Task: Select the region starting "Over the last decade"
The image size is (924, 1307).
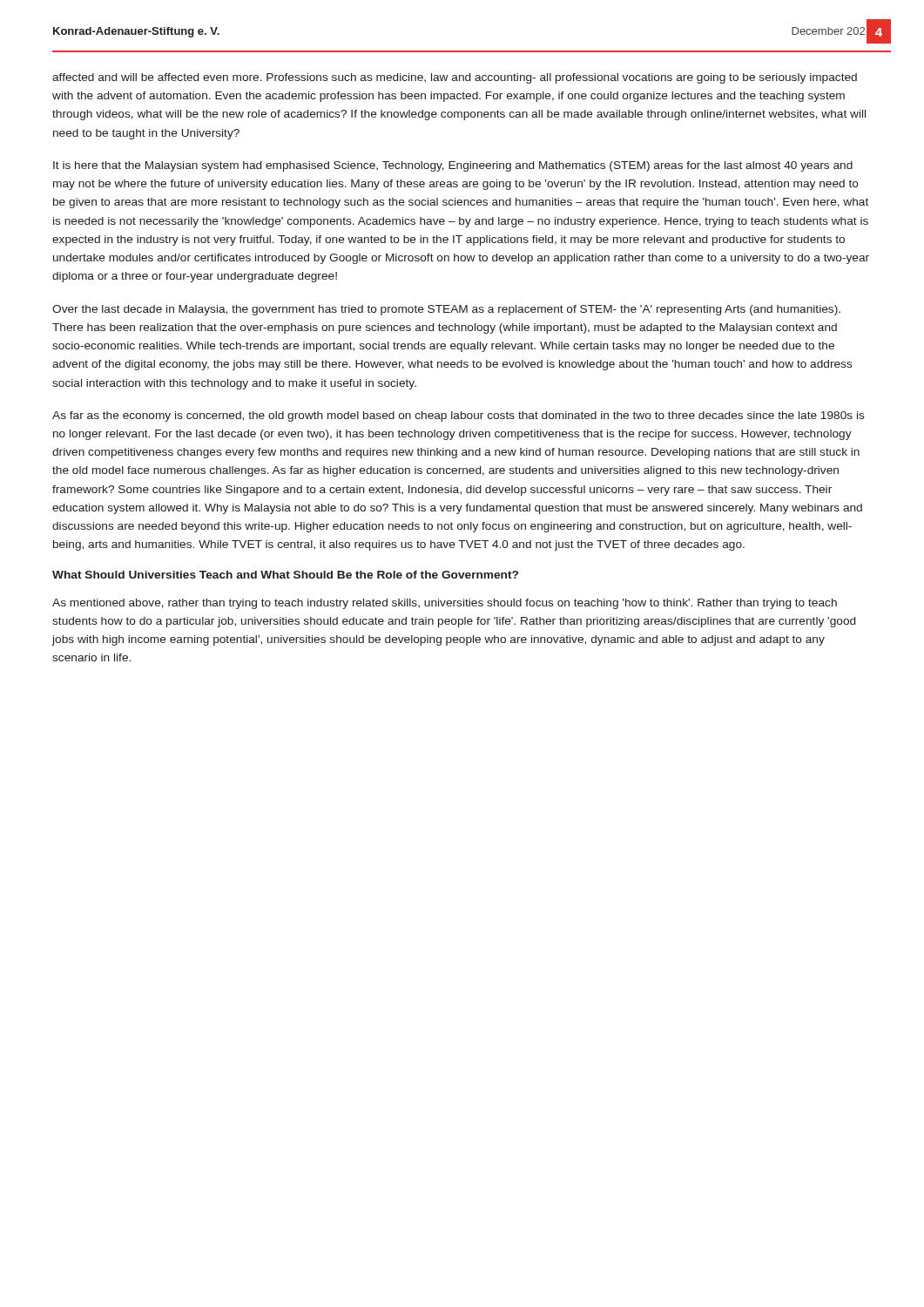Action: (x=452, y=346)
